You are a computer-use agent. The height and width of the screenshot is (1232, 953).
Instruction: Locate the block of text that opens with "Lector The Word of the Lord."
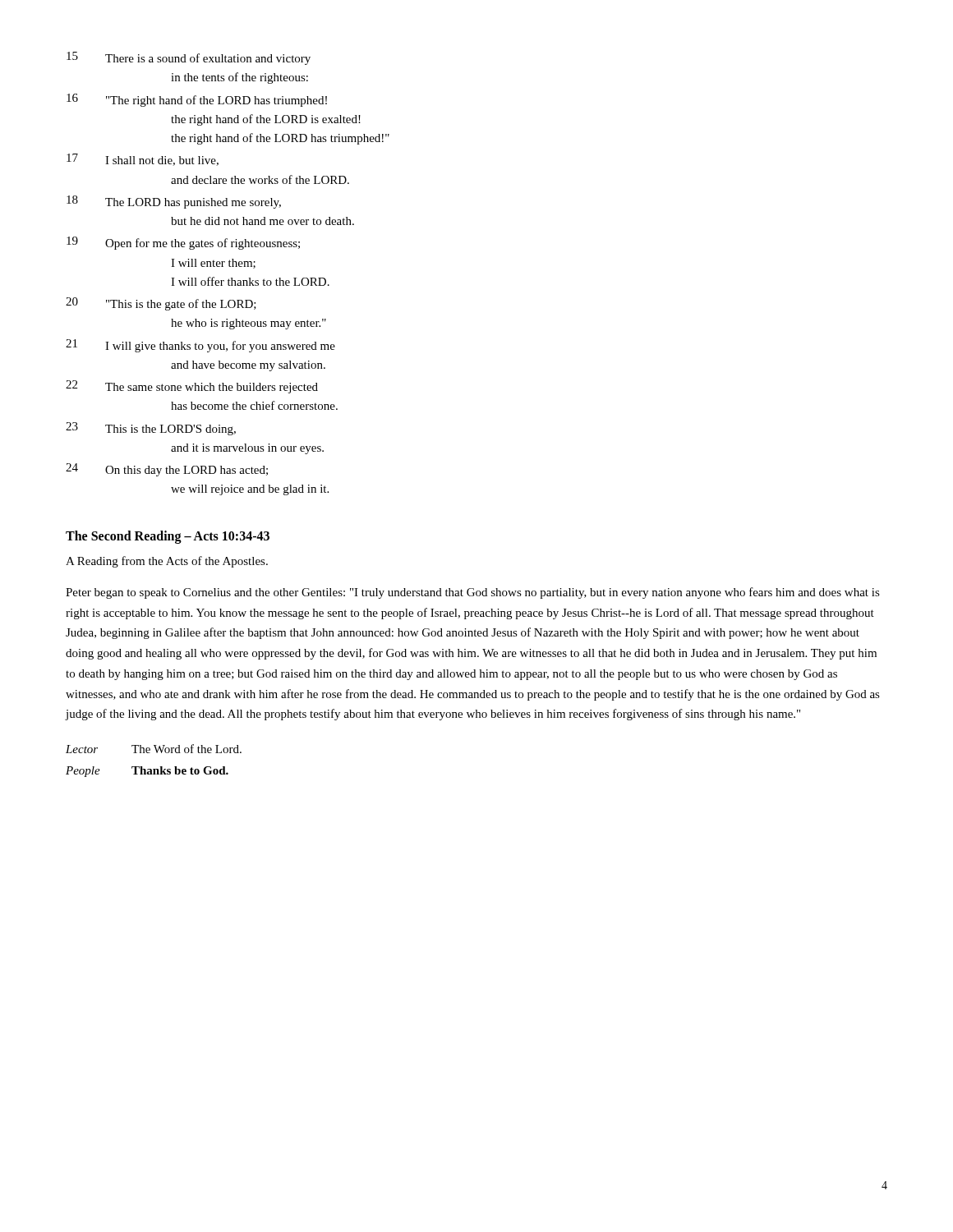coord(154,749)
